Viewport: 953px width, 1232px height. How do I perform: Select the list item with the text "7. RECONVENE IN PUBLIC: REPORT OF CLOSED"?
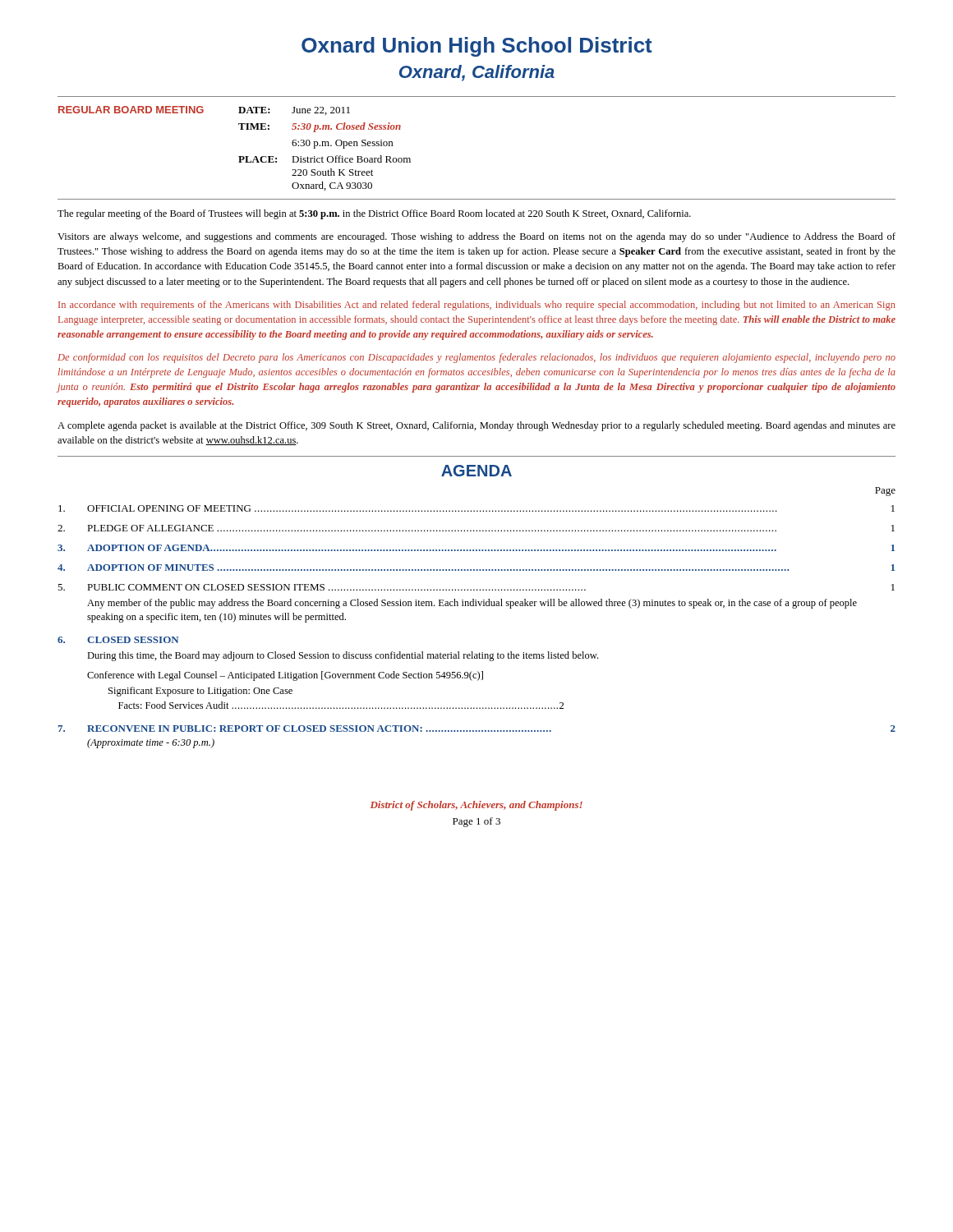(x=476, y=736)
